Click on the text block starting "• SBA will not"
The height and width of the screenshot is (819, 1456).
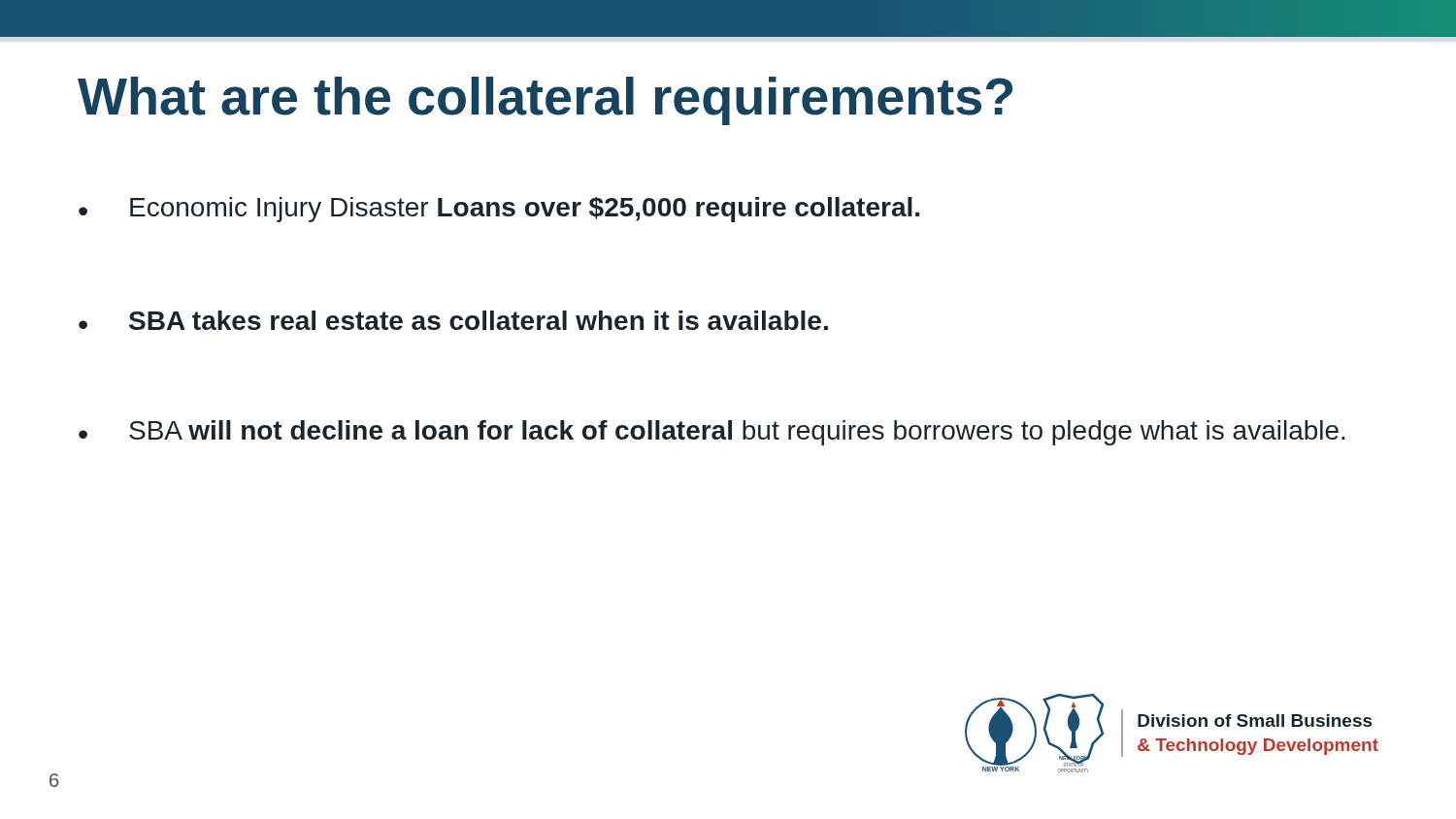[x=712, y=434]
